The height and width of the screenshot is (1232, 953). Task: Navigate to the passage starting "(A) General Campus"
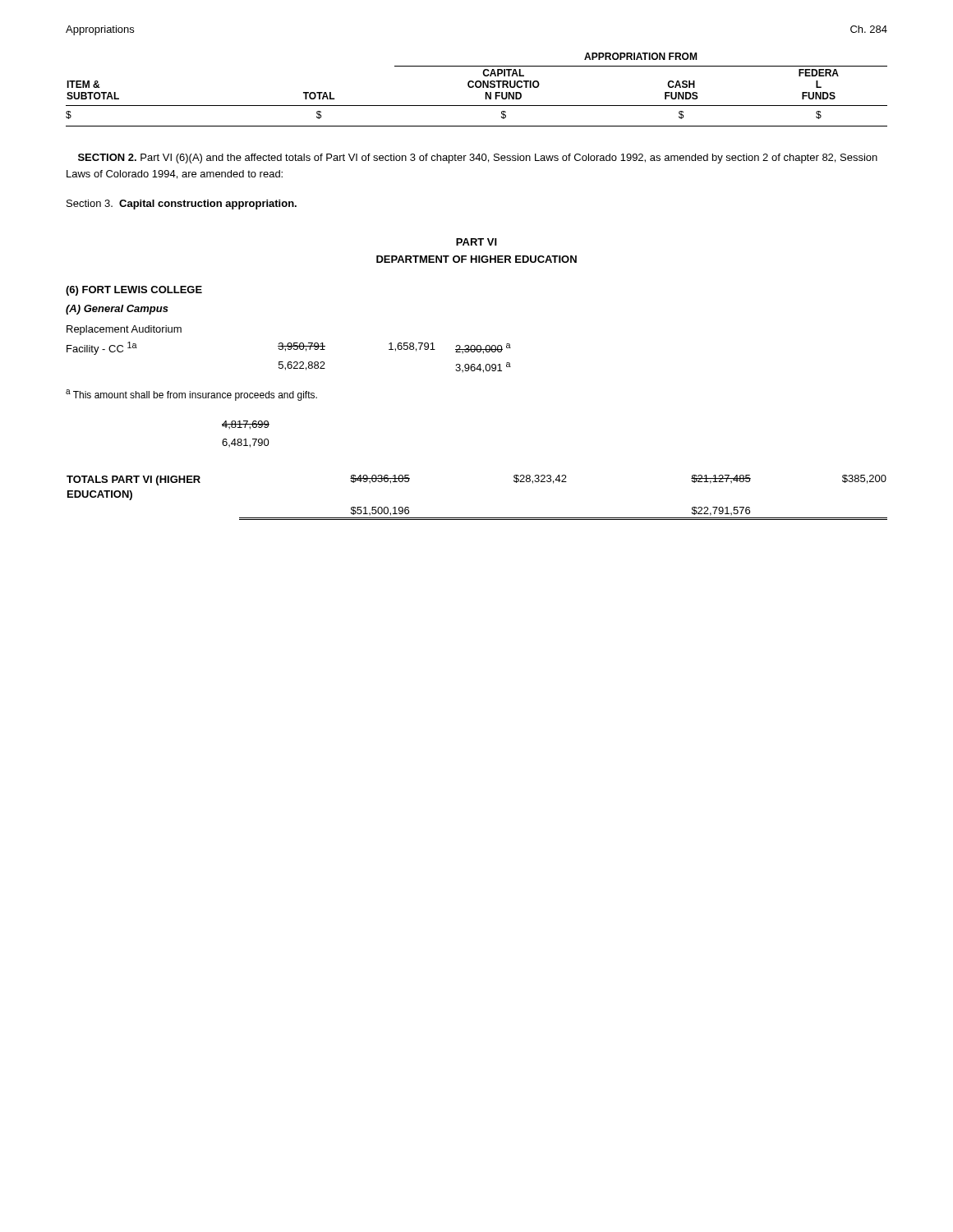(x=117, y=309)
